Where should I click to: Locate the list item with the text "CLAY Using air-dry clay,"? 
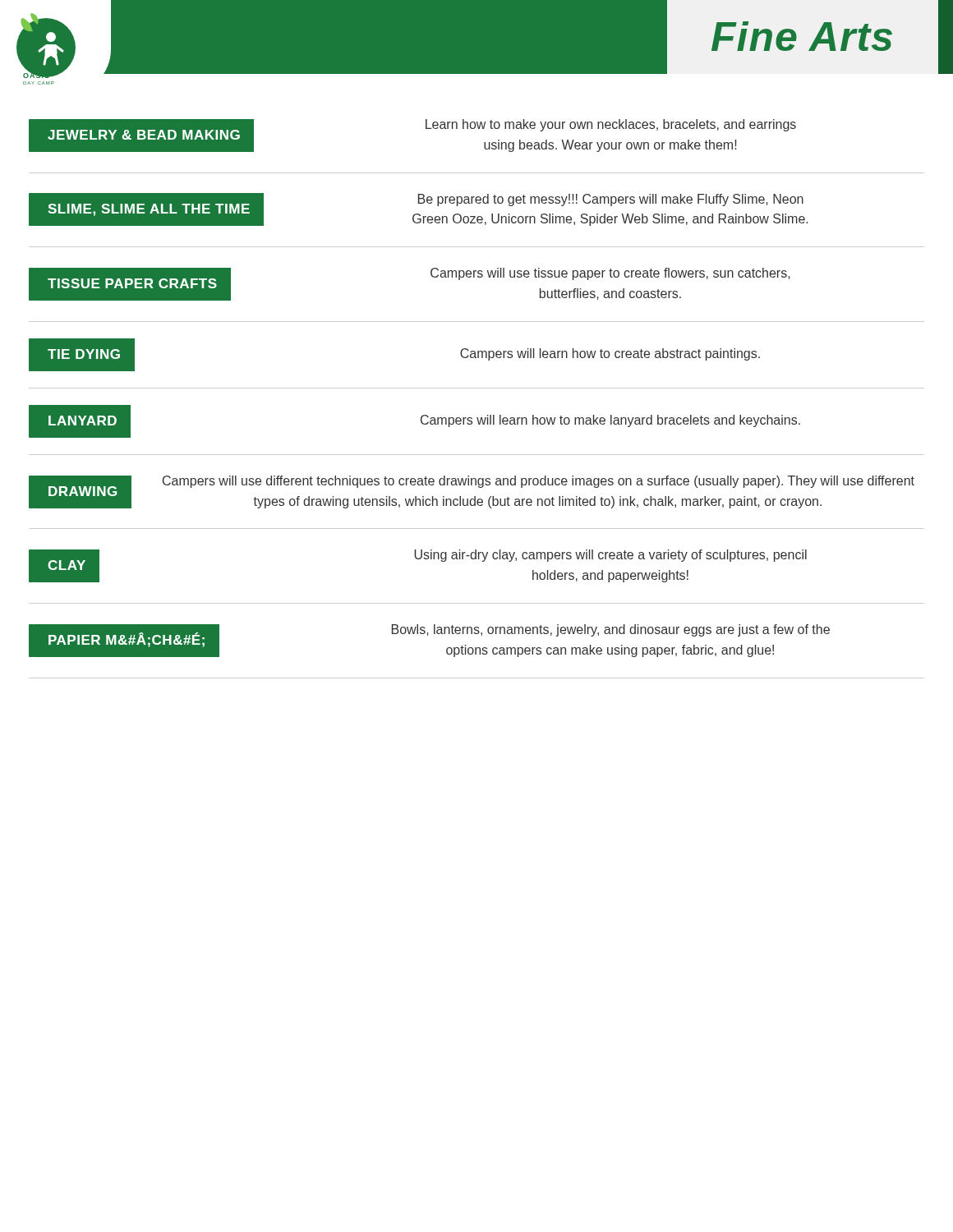476,566
